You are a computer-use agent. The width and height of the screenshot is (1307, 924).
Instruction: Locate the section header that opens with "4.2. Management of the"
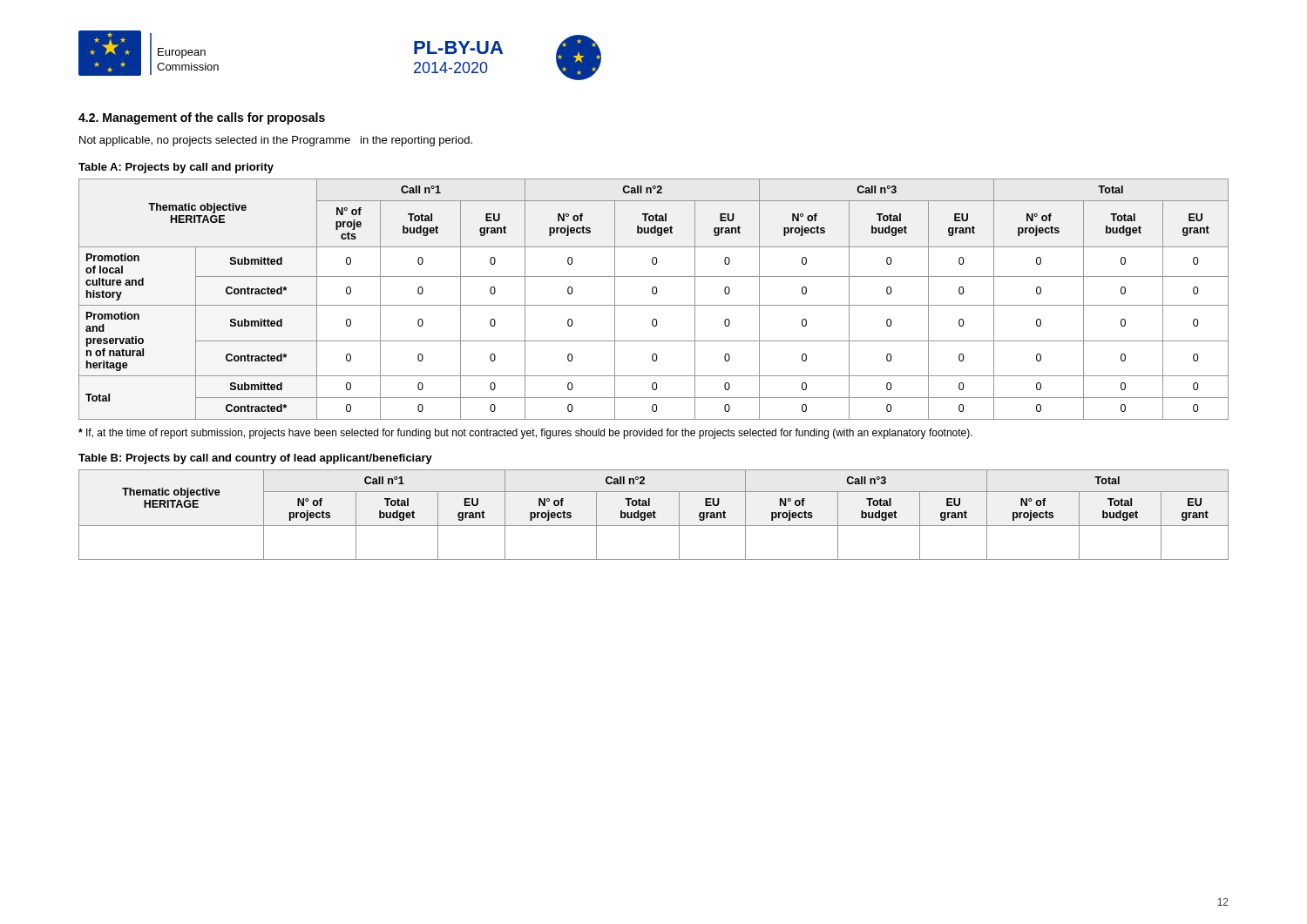202,118
